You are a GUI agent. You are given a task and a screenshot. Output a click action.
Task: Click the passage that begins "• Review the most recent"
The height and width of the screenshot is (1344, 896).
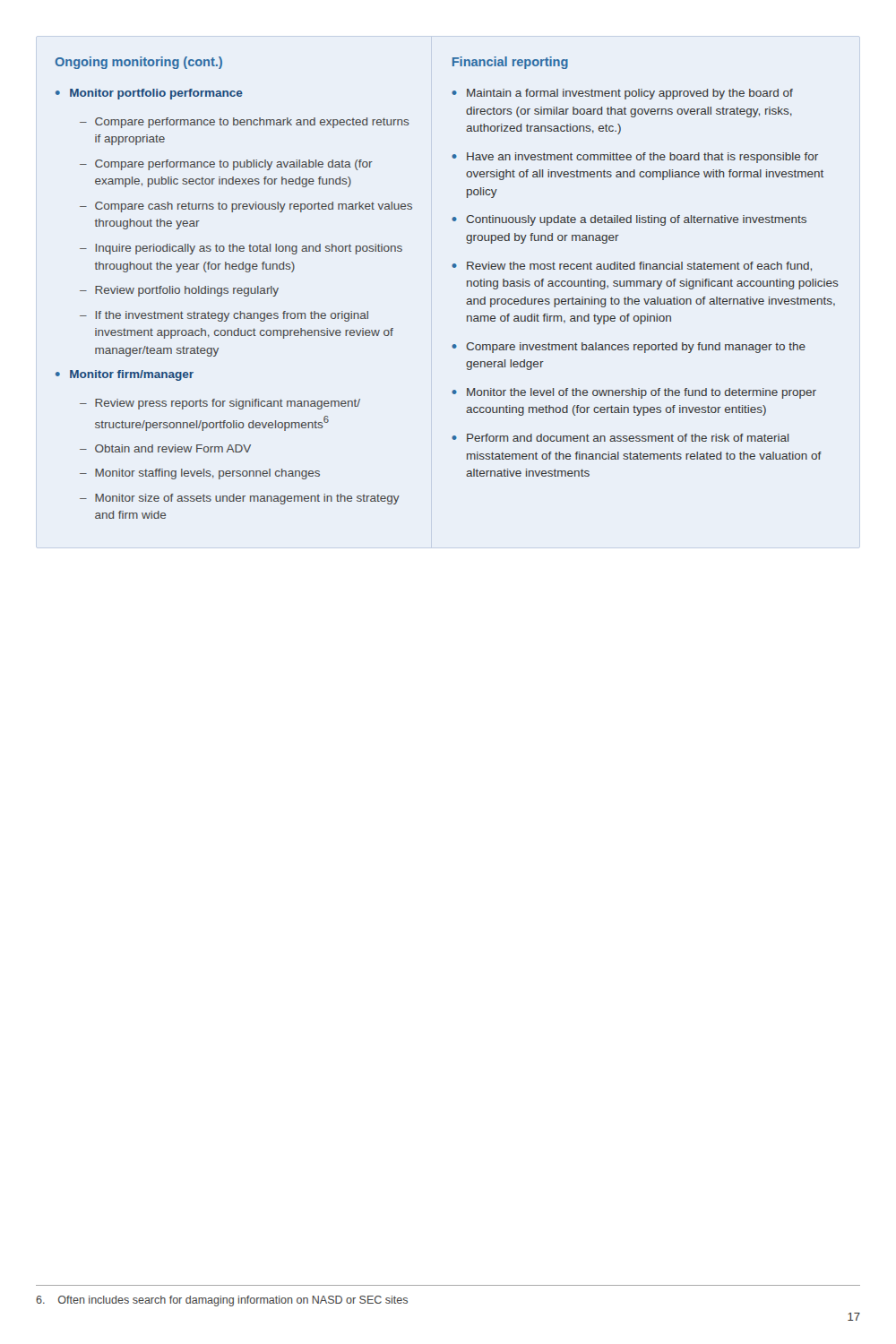pos(646,292)
